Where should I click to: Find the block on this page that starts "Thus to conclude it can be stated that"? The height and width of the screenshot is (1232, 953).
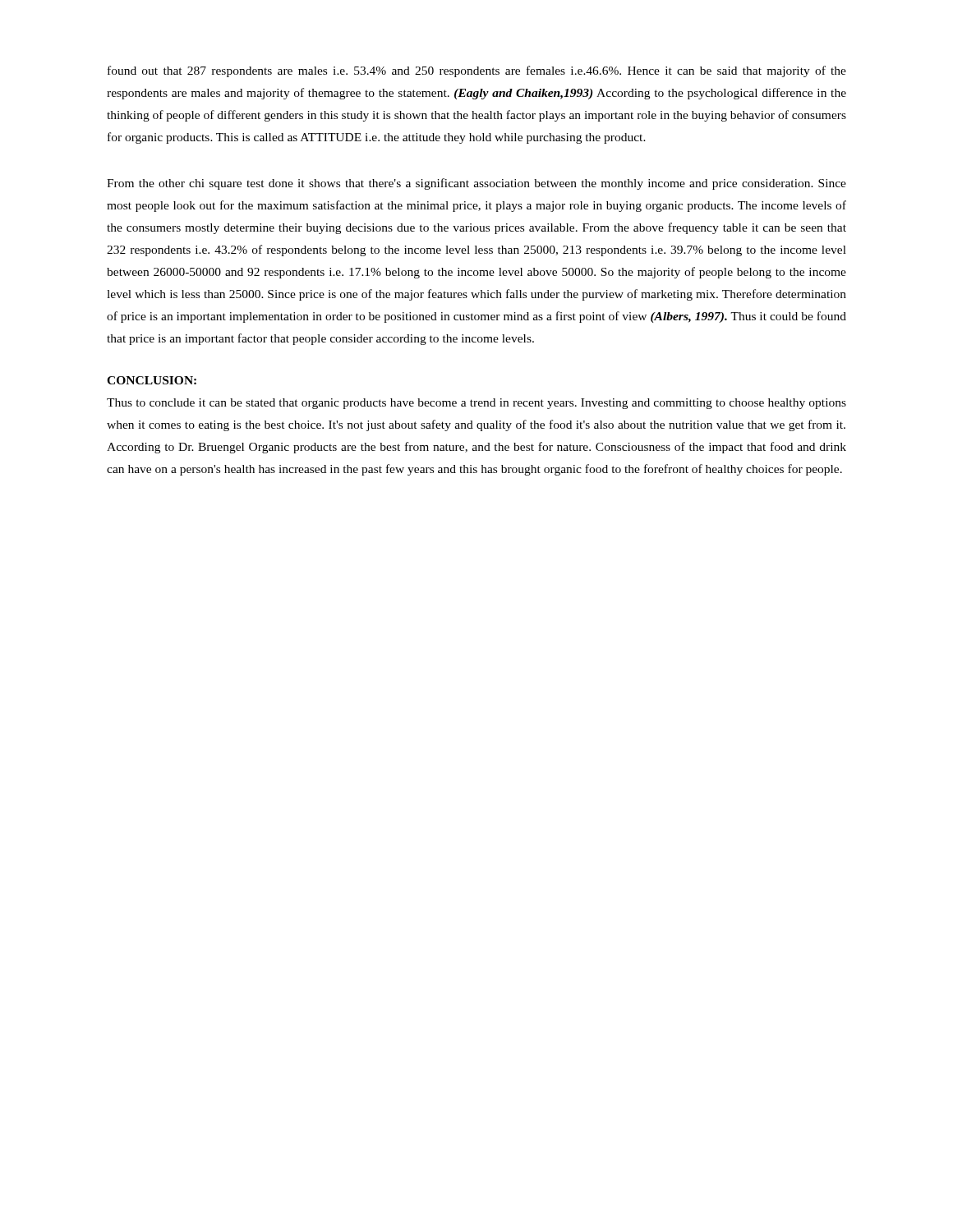476,435
